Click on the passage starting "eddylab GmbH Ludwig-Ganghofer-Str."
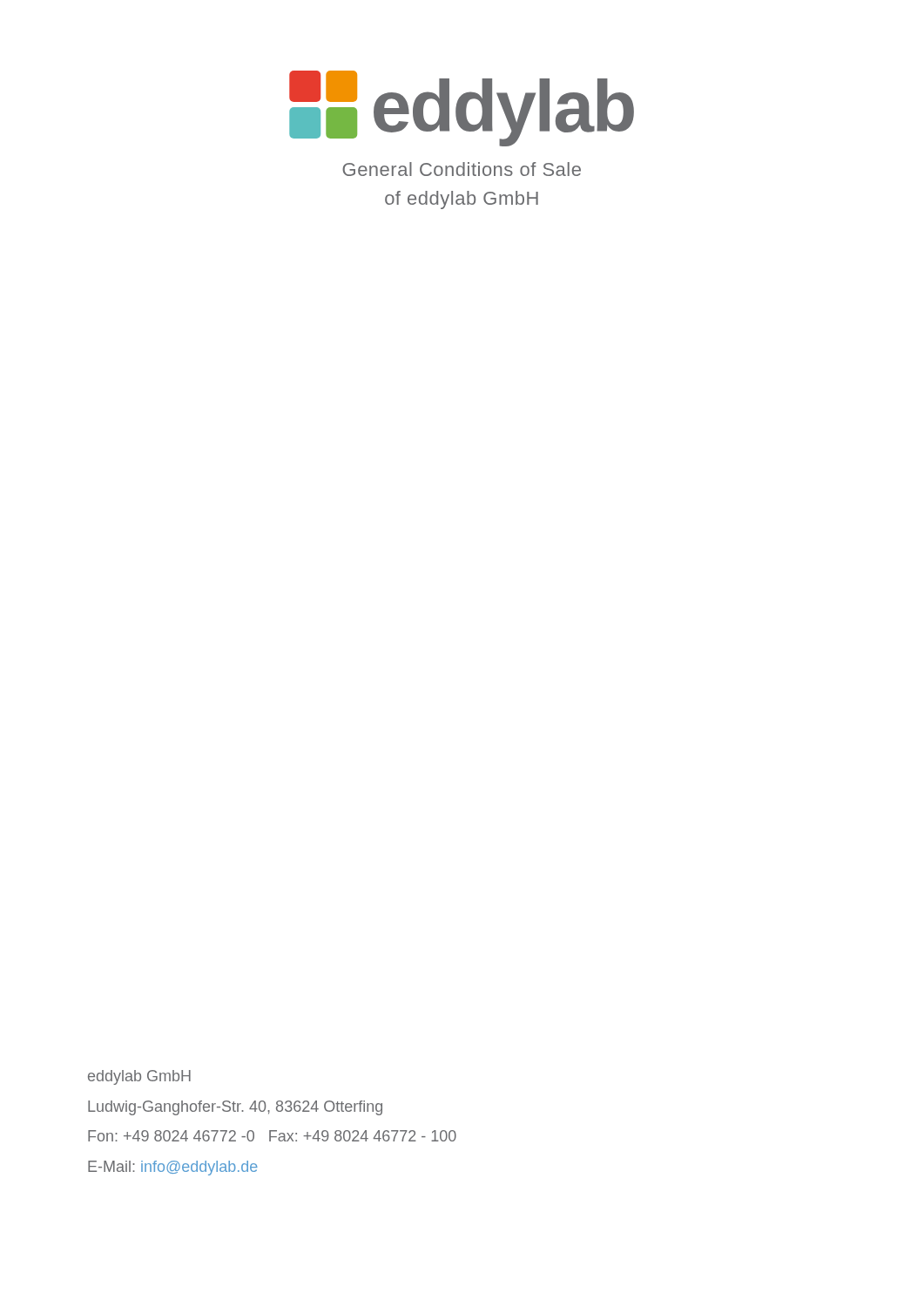This screenshot has width=924, height=1307. [272, 1122]
